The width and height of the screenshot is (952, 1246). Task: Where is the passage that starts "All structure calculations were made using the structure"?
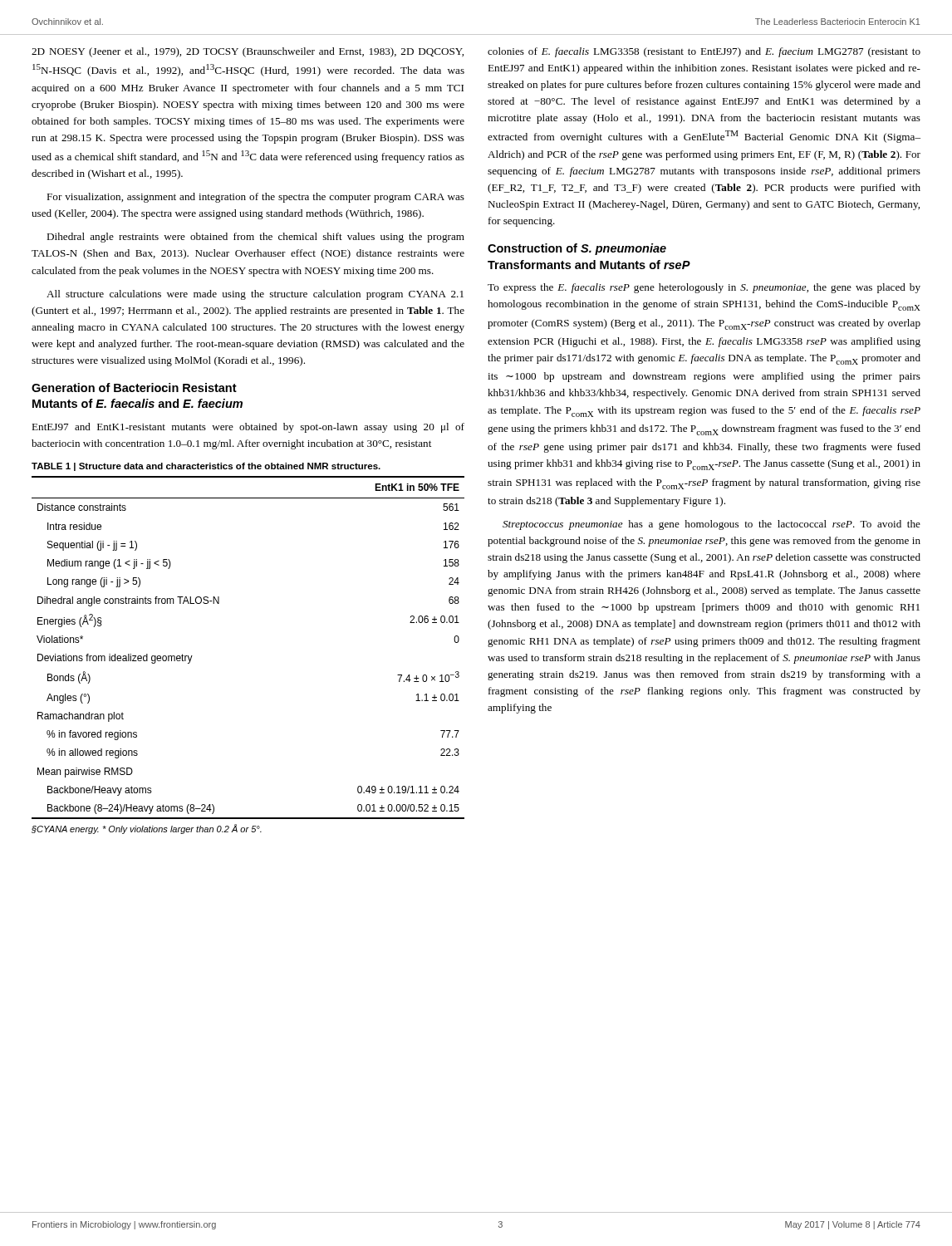tap(248, 327)
